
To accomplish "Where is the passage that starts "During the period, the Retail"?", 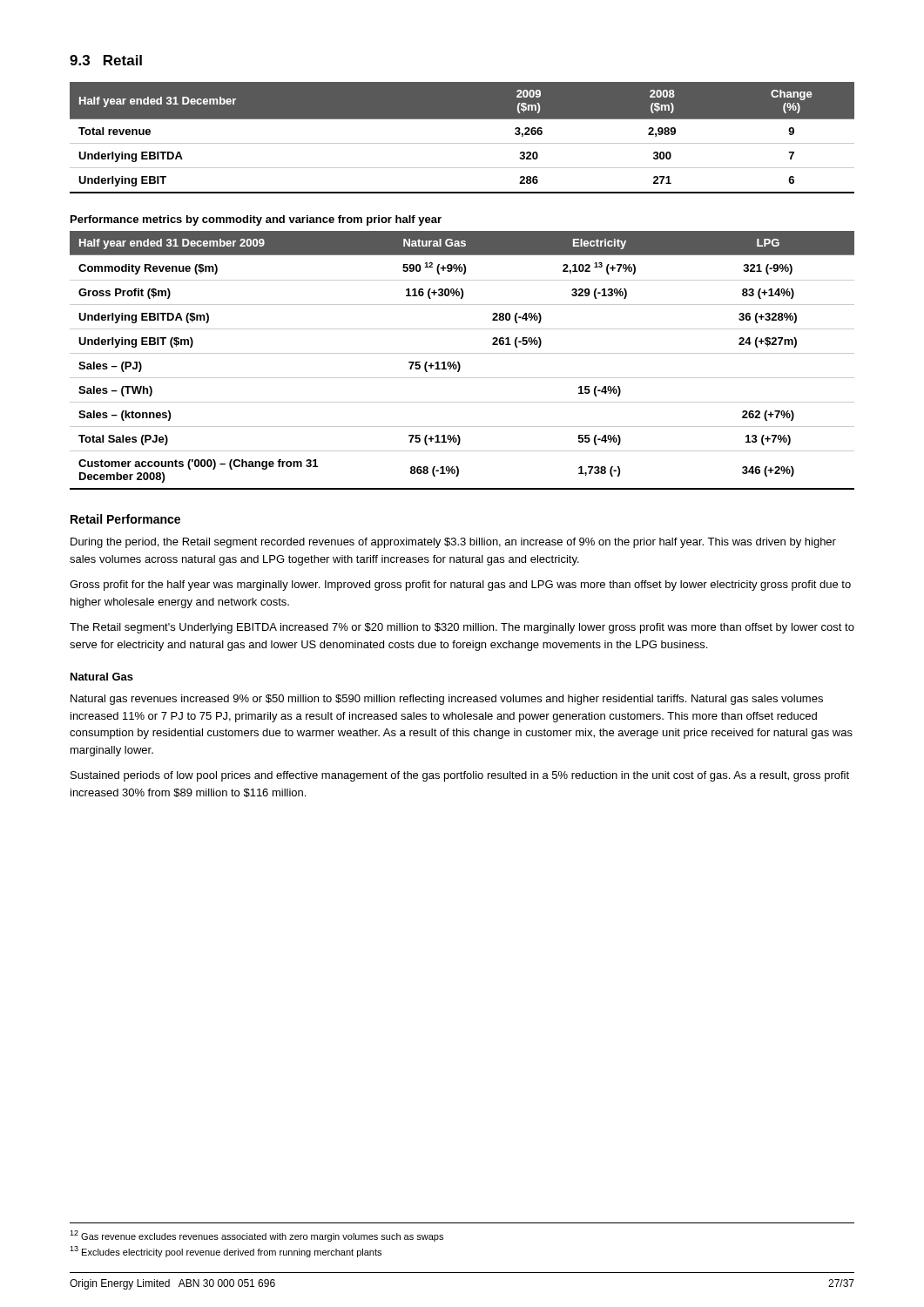I will [453, 550].
